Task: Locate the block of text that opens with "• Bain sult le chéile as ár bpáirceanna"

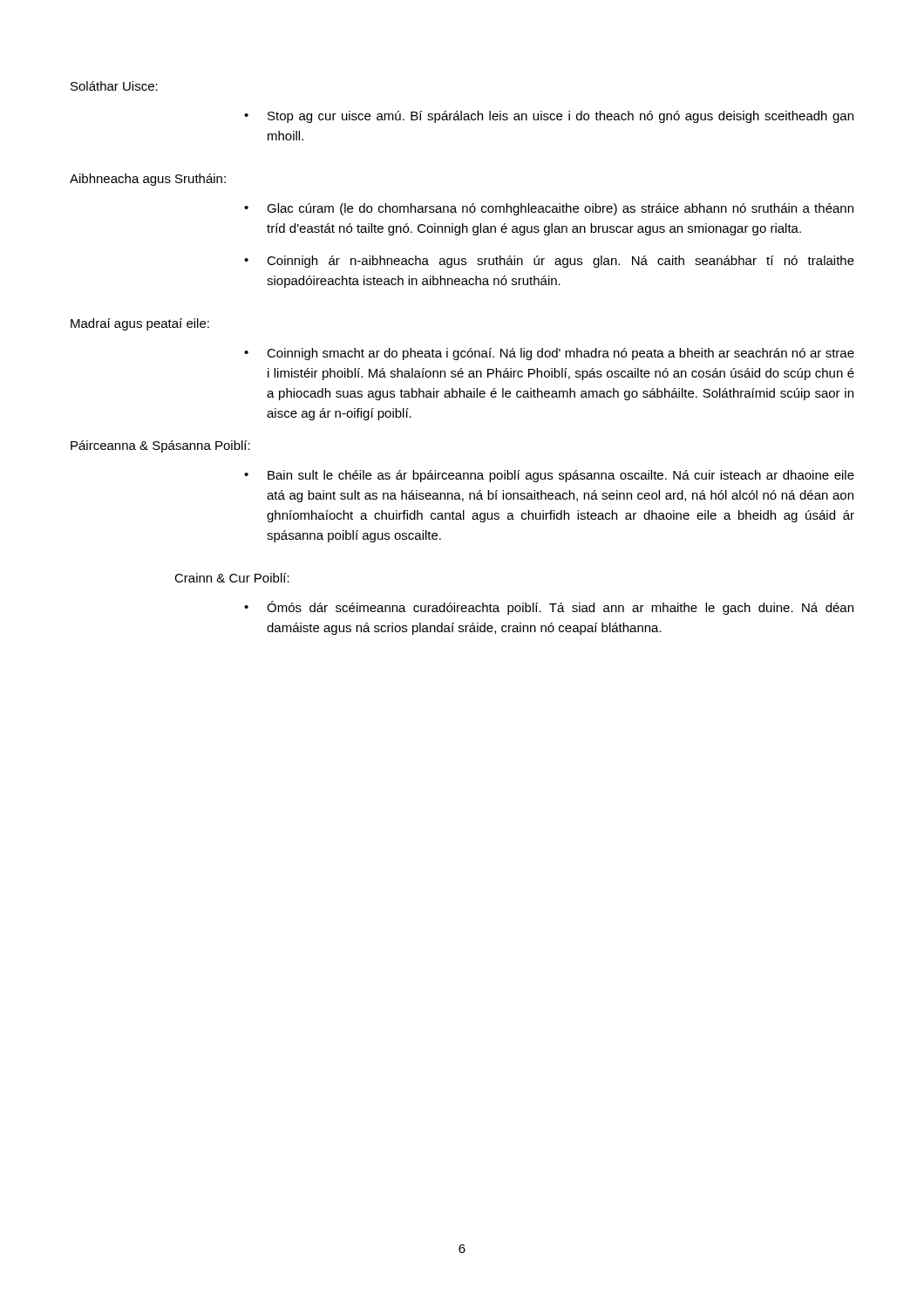Action: click(x=549, y=505)
